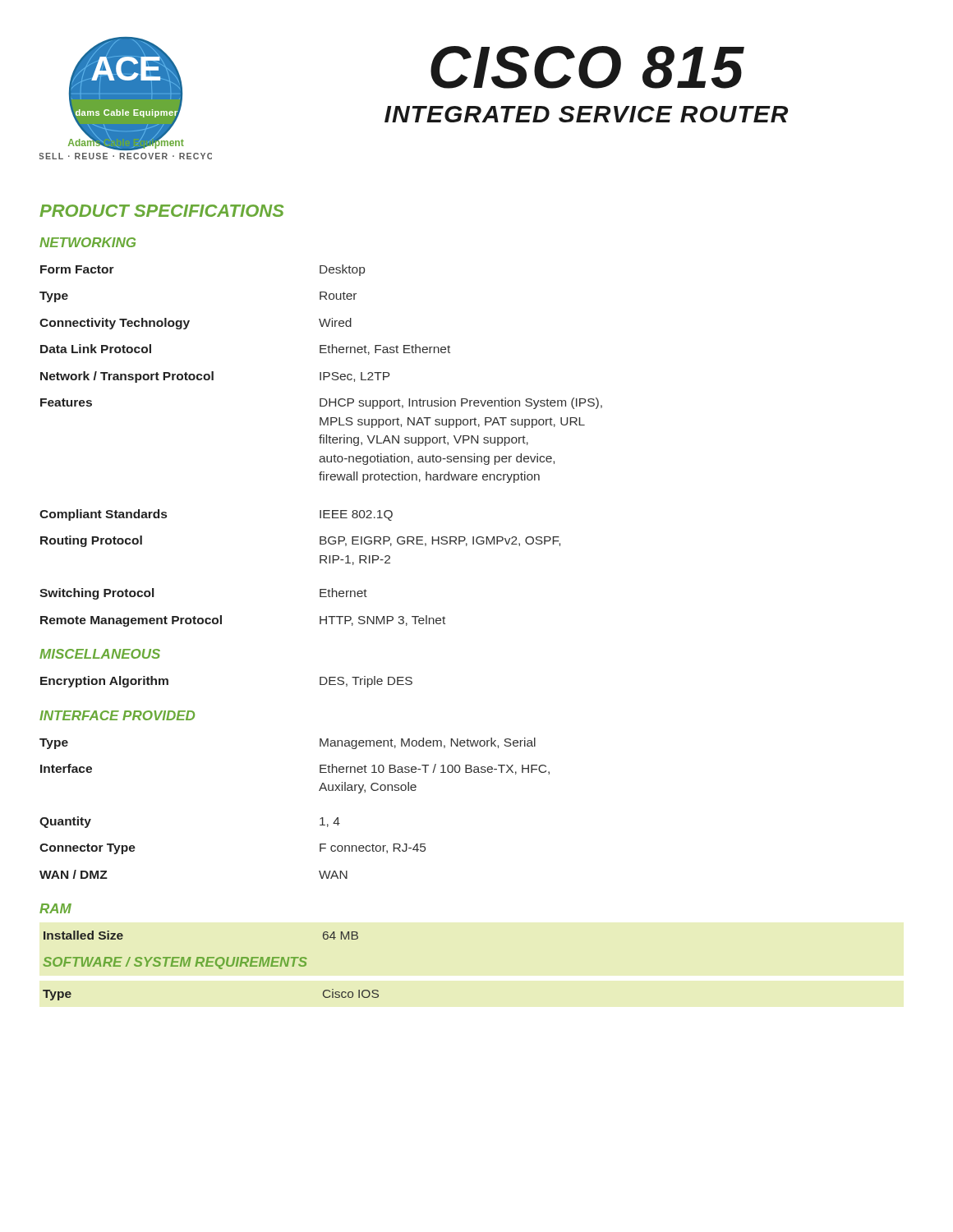Find the table that mentions "Connector Type"
953x1232 pixels.
(x=472, y=809)
